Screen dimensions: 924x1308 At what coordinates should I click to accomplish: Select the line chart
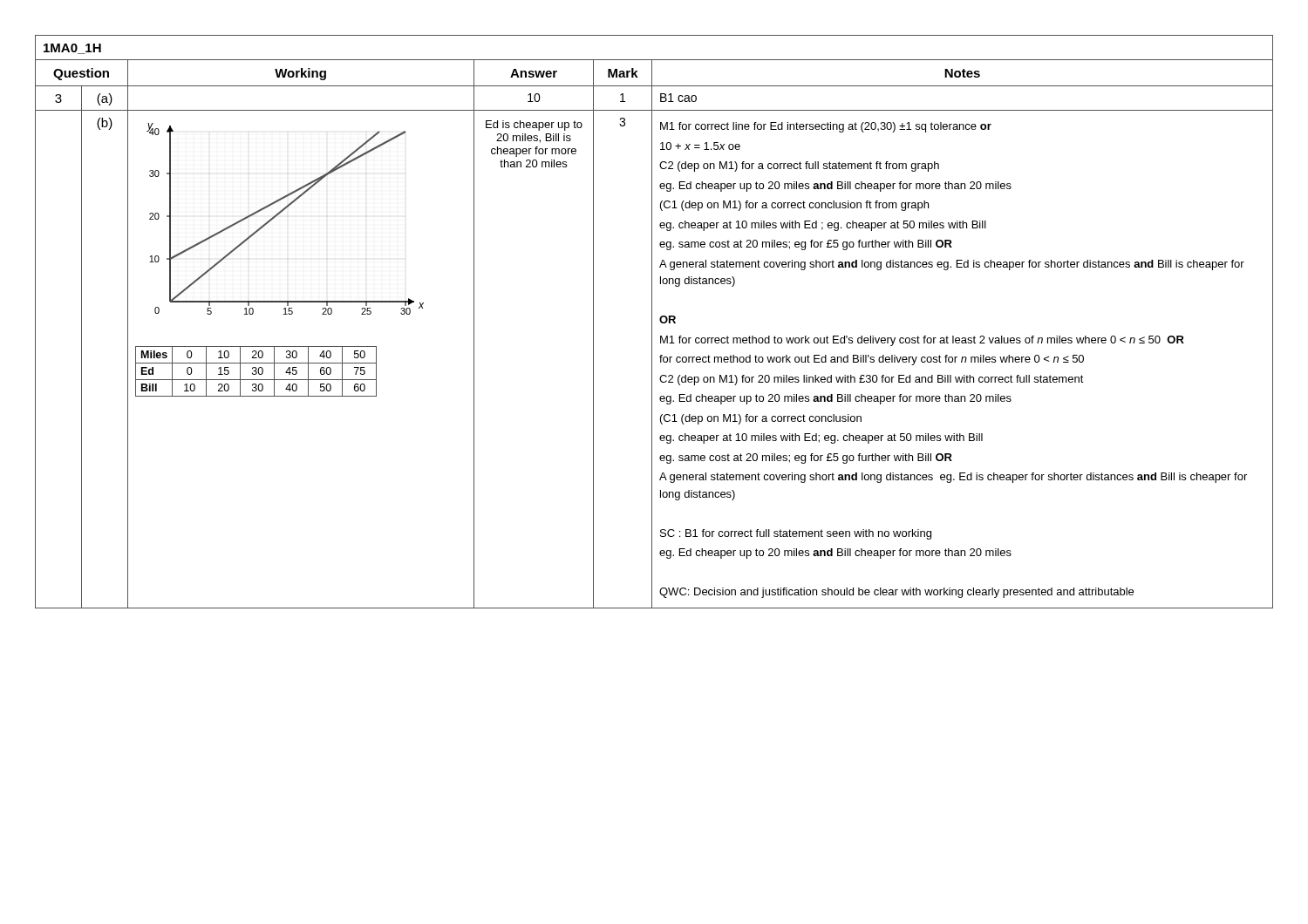(x=301, y=229)
